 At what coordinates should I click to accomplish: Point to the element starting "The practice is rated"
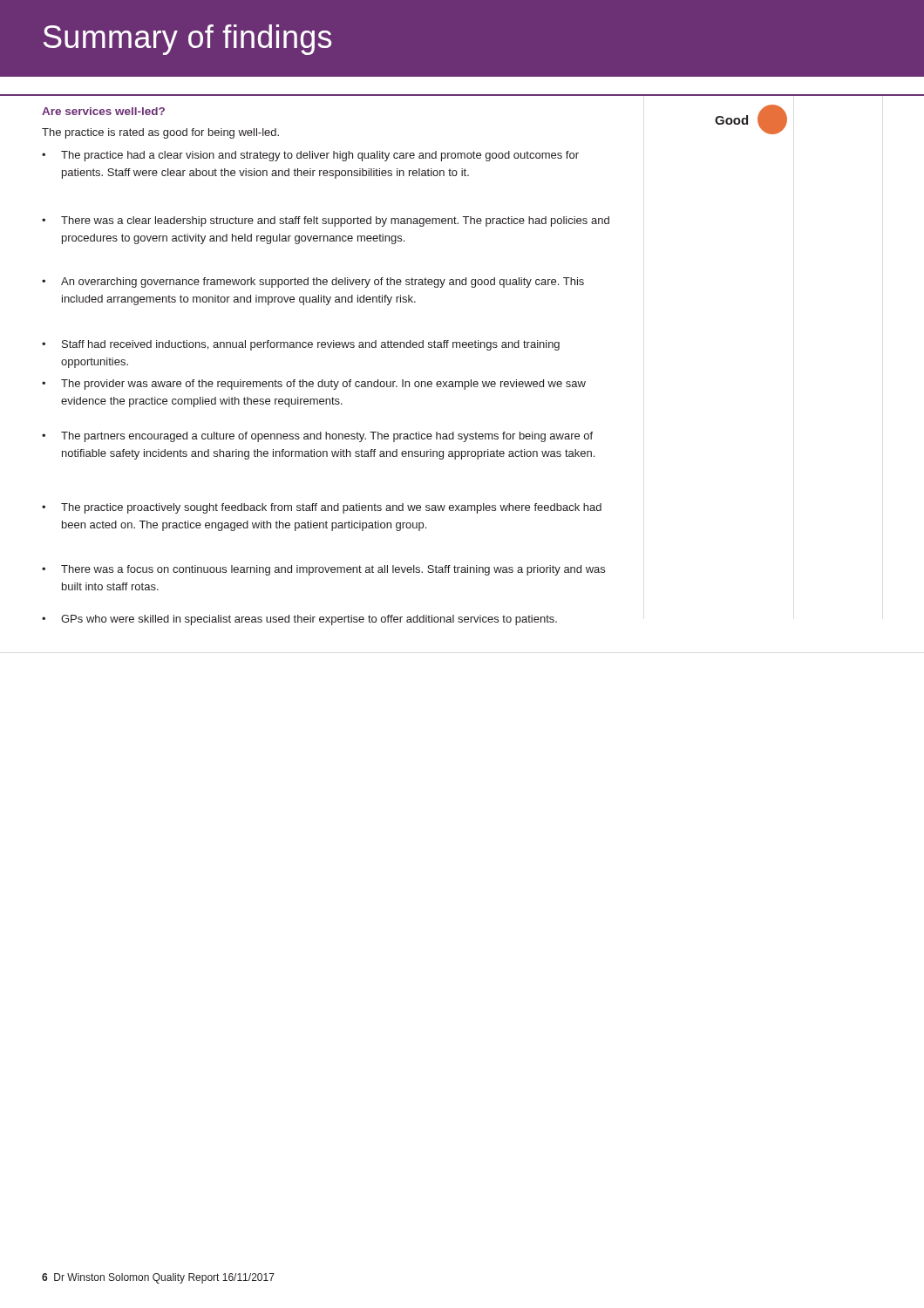click(x=161, y=132)
